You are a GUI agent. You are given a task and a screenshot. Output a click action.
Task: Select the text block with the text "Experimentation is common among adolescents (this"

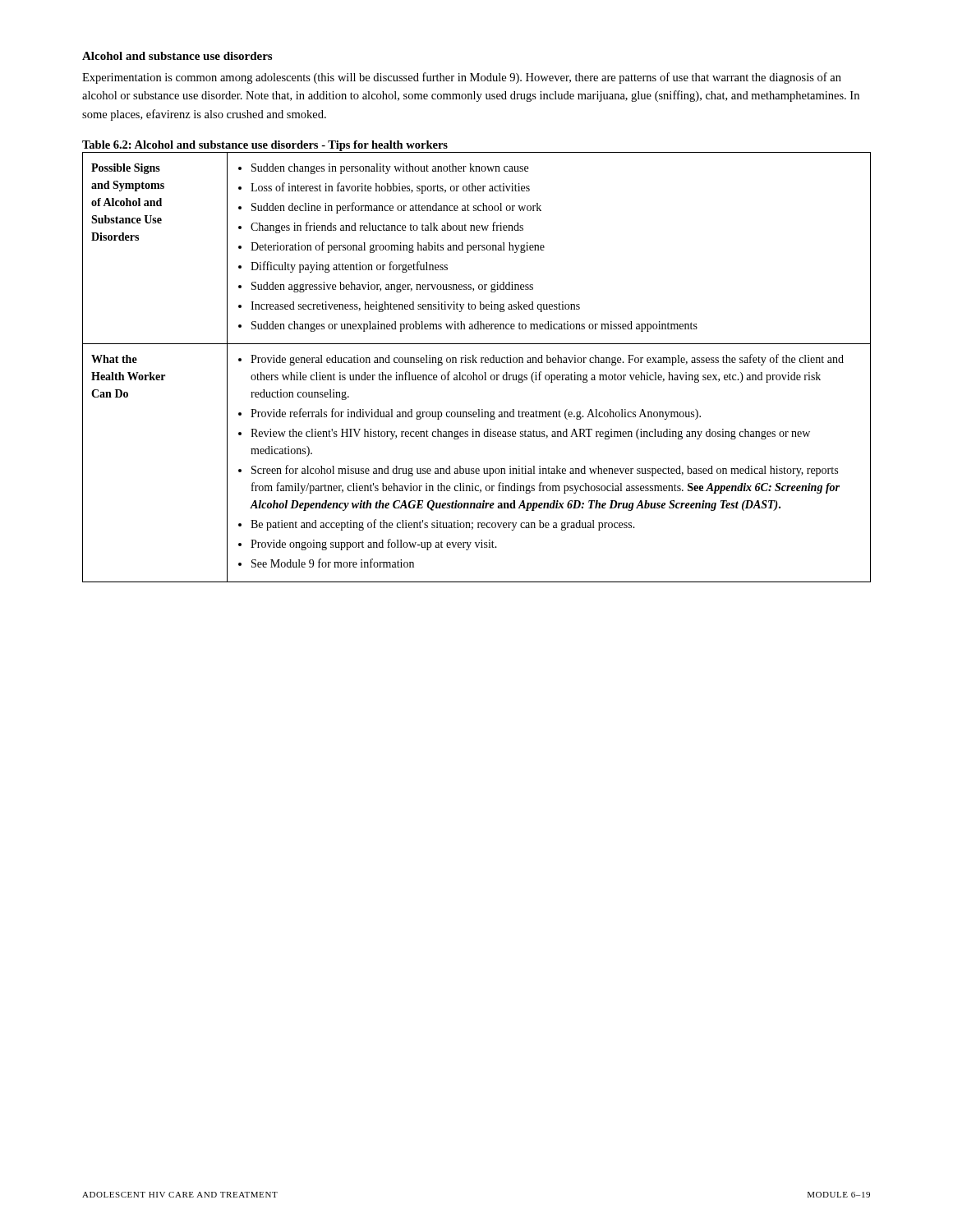(x=471, y=96)
